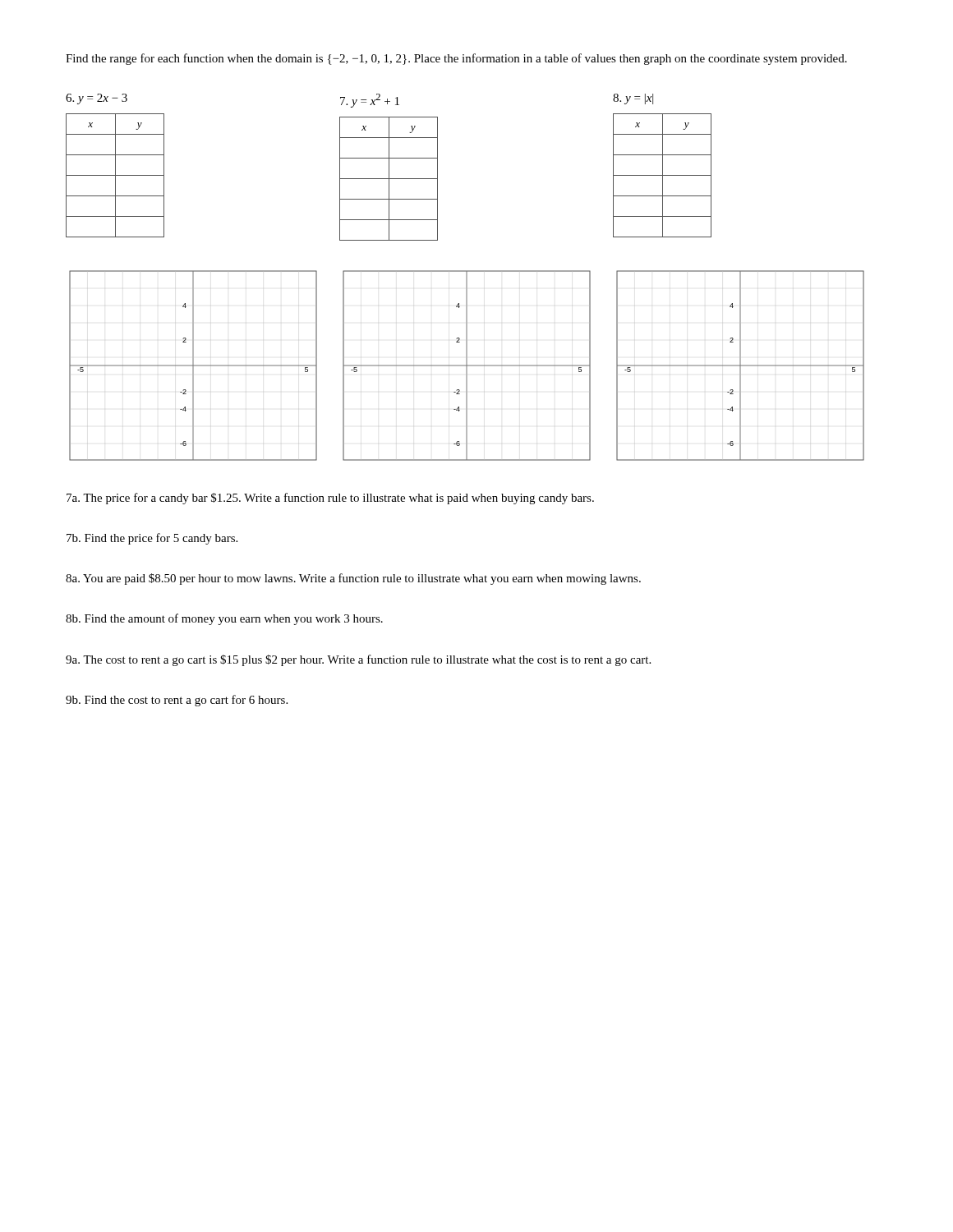Viewport: 953px width, 1232px height.
Task: Select the text starting "7a. The price for a candy bar $1.25."
Action: pos(330,497)
